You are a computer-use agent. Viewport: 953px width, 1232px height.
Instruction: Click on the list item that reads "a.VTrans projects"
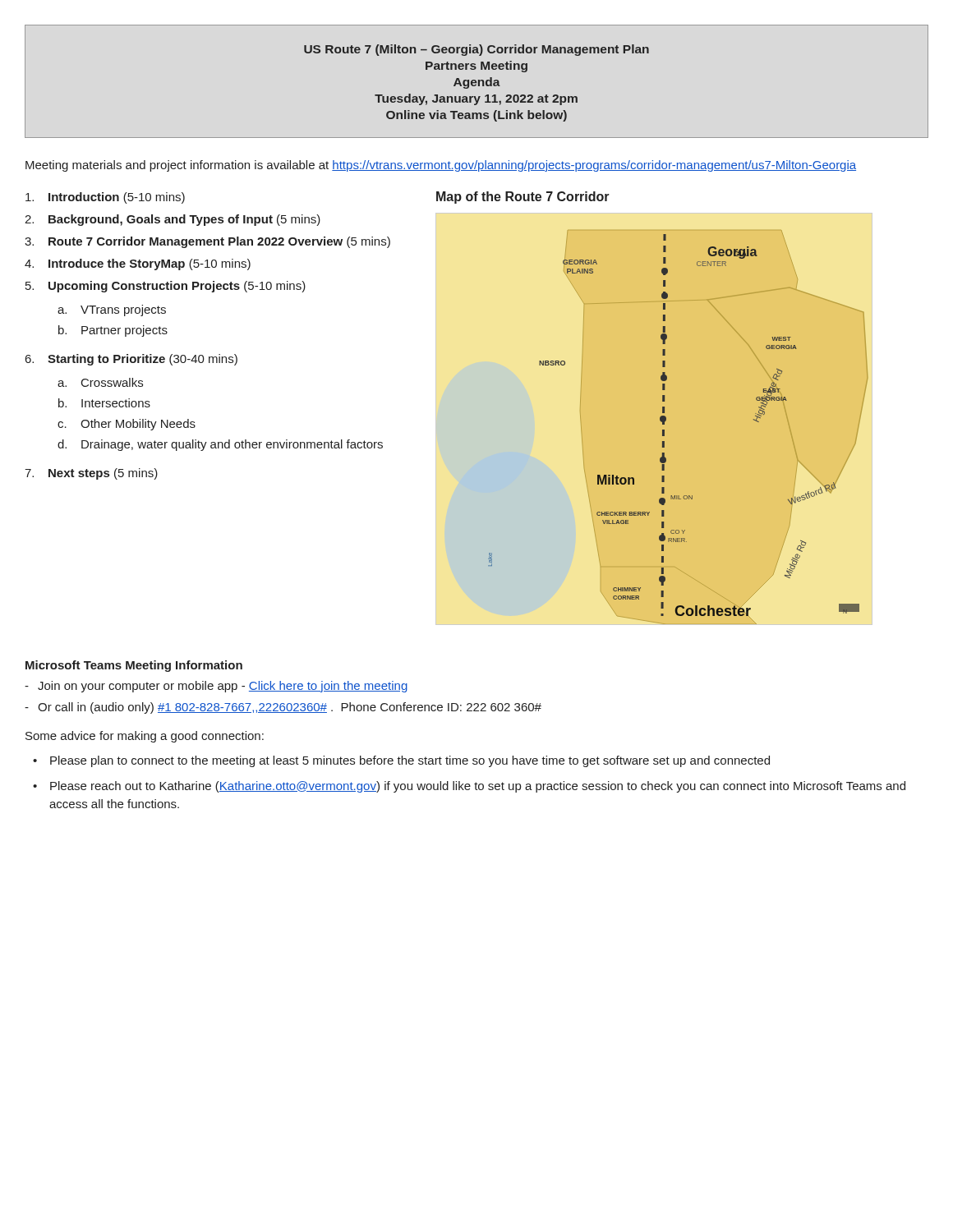(112, 309)
